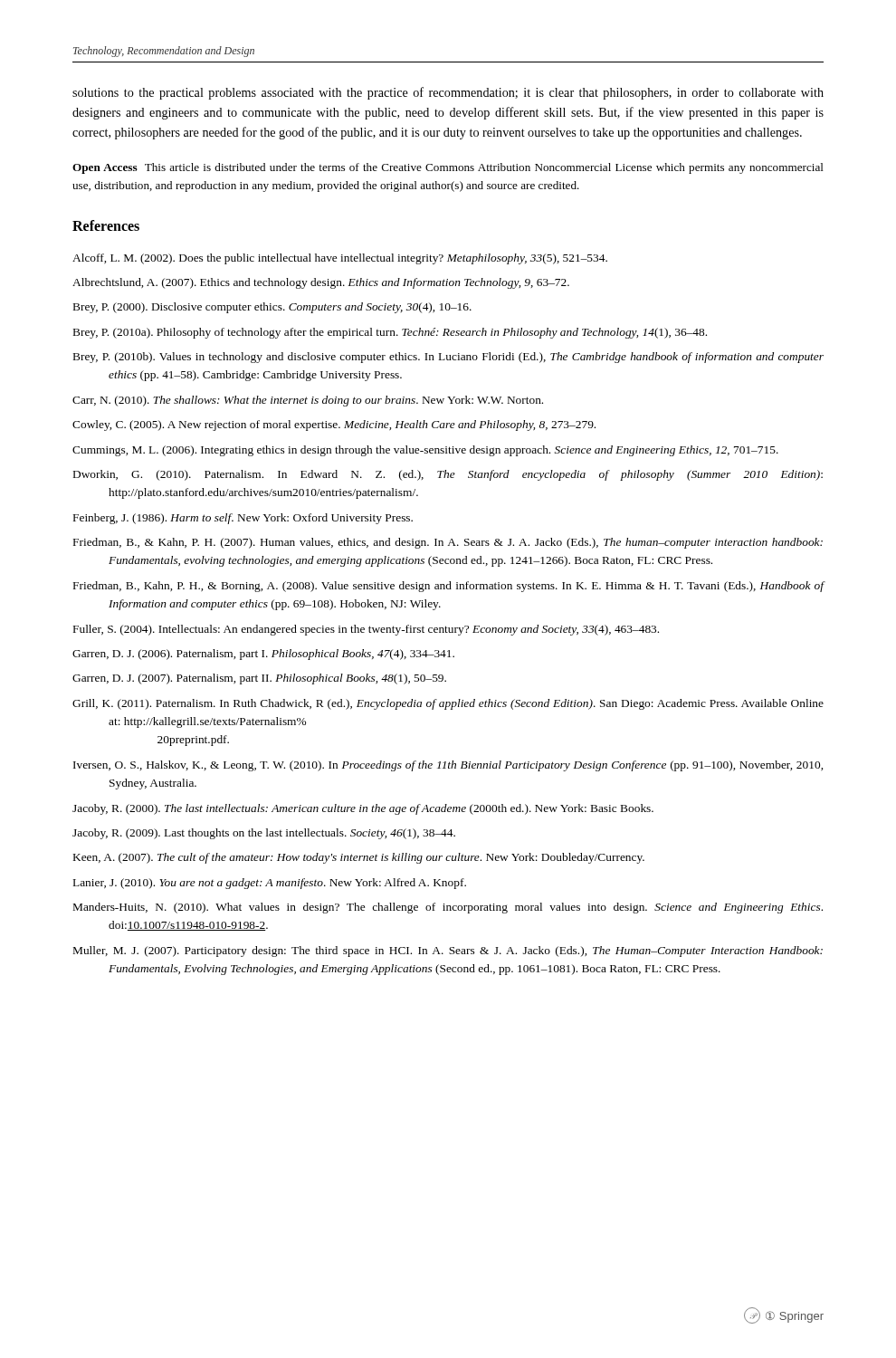Locate the element starting "Cowley, C. (2005). A New rejection of"
This screenshot has width=896, height=1358.
click(334, 424)
